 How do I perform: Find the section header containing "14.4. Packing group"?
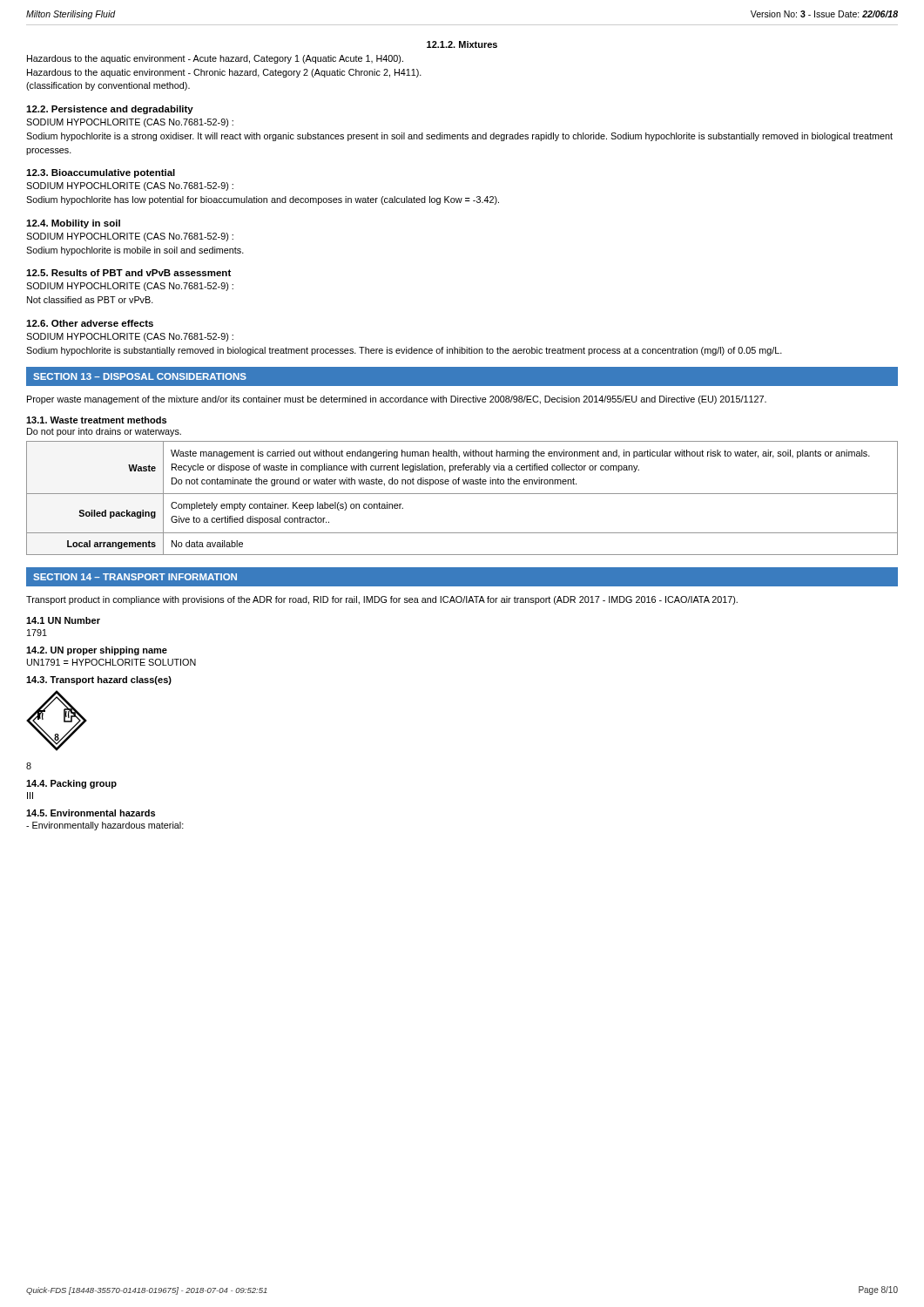click(x=71, y=784)
